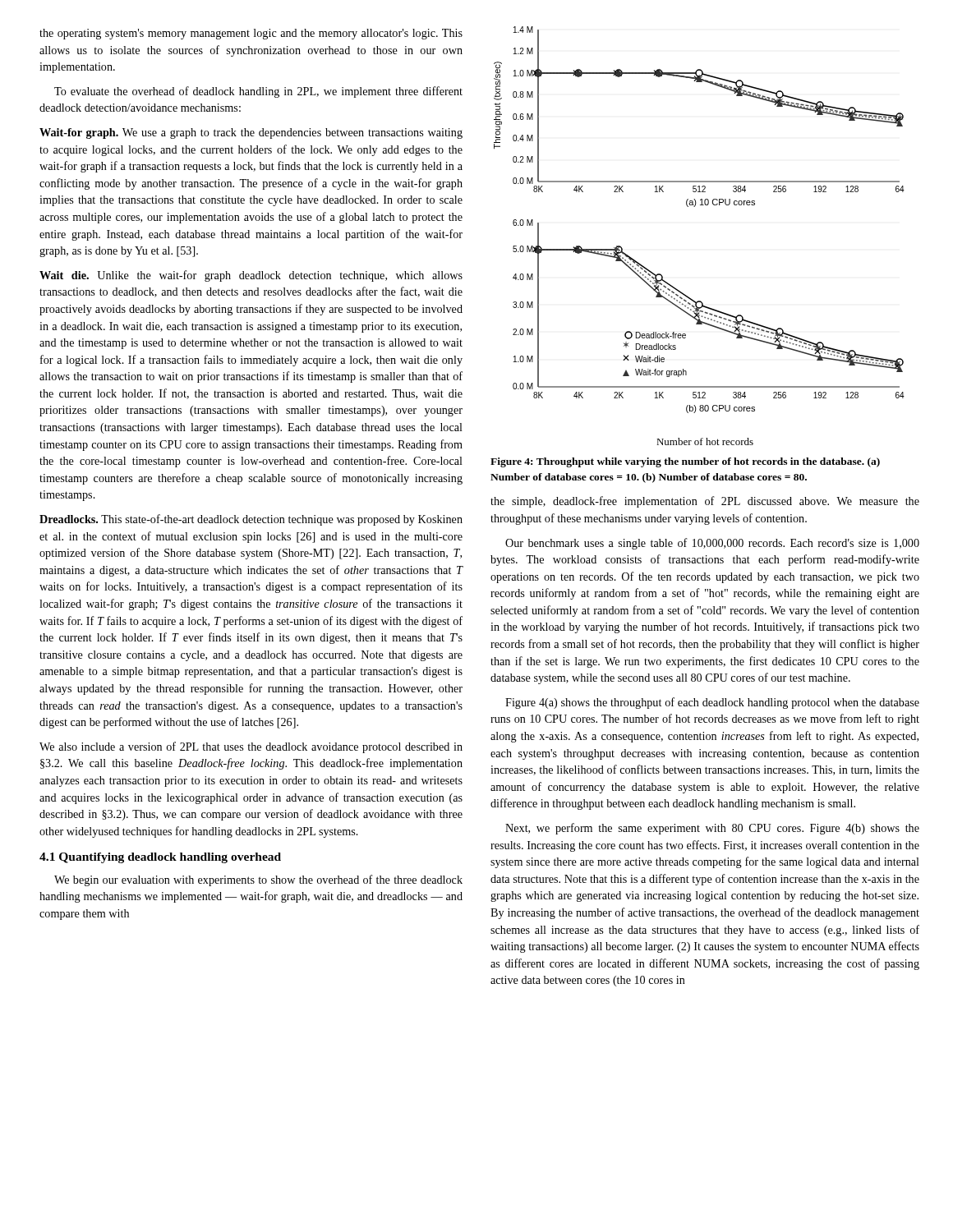Point to the passage starting "Next, we perform the same experiment with"
Viewport: 953px width, 1232px height.
pyautogui.click(x=705, y=904)
